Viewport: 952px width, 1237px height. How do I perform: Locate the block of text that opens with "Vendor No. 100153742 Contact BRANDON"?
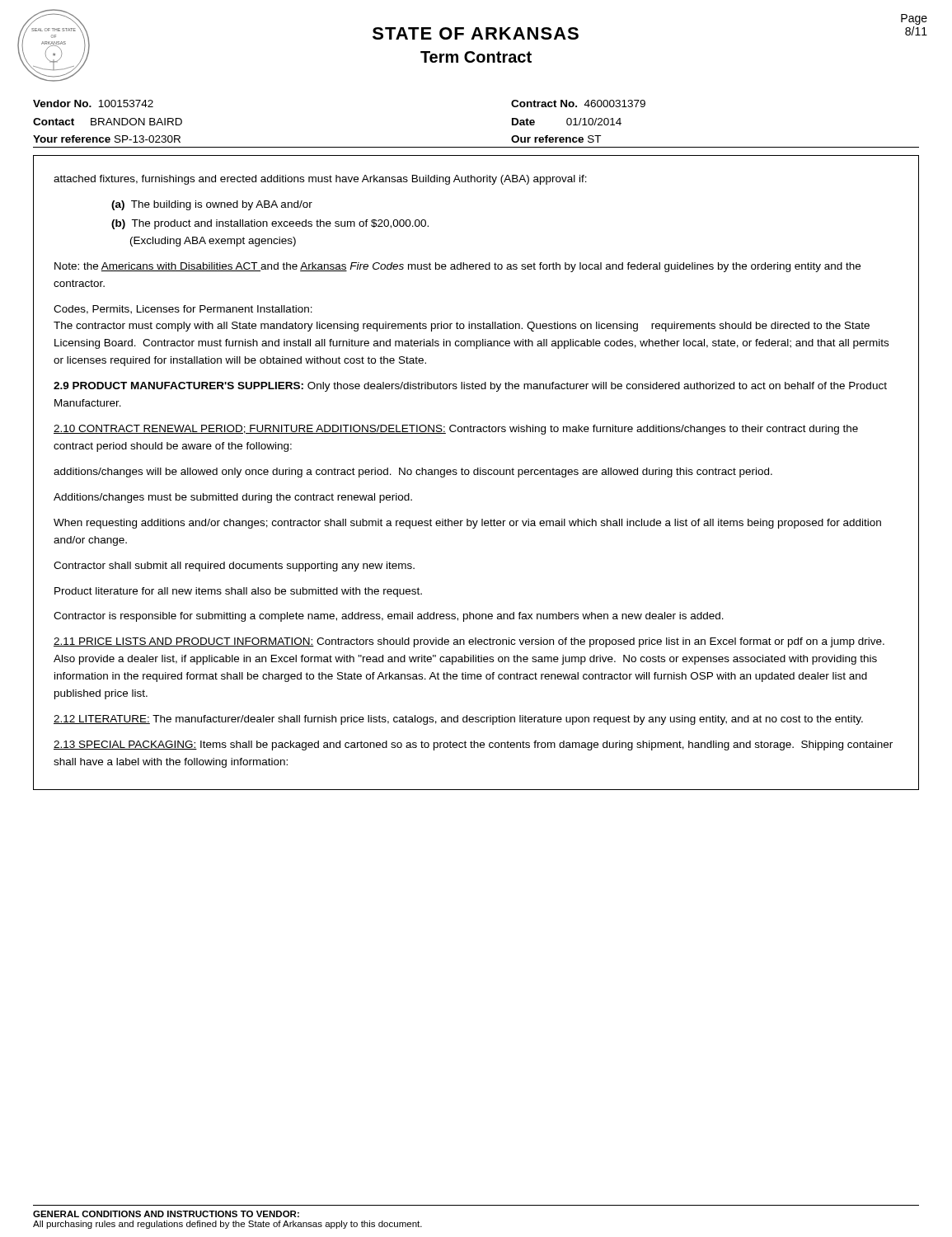(108, 121)
